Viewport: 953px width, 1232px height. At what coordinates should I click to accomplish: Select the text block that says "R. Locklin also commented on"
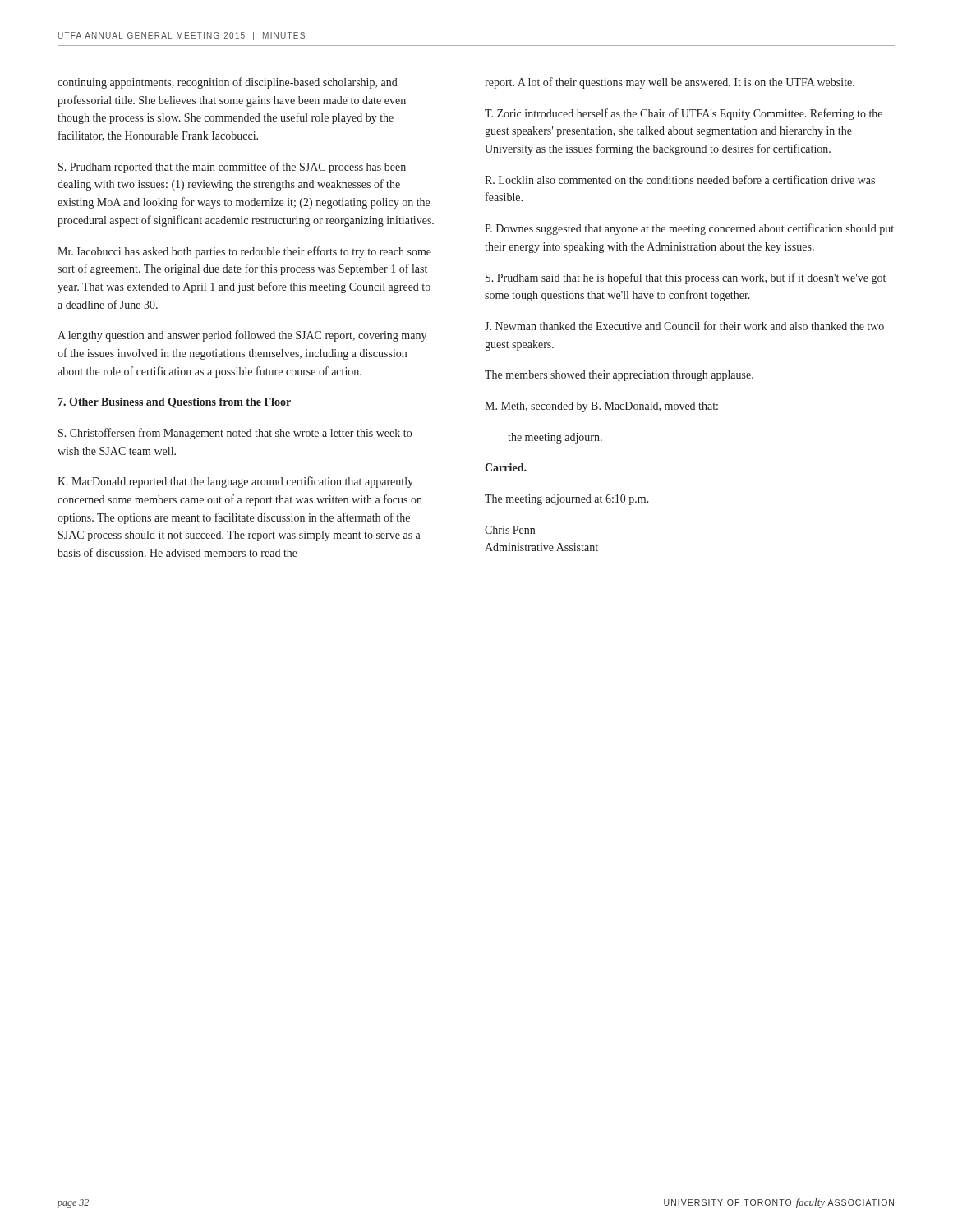tap(680, 189)
